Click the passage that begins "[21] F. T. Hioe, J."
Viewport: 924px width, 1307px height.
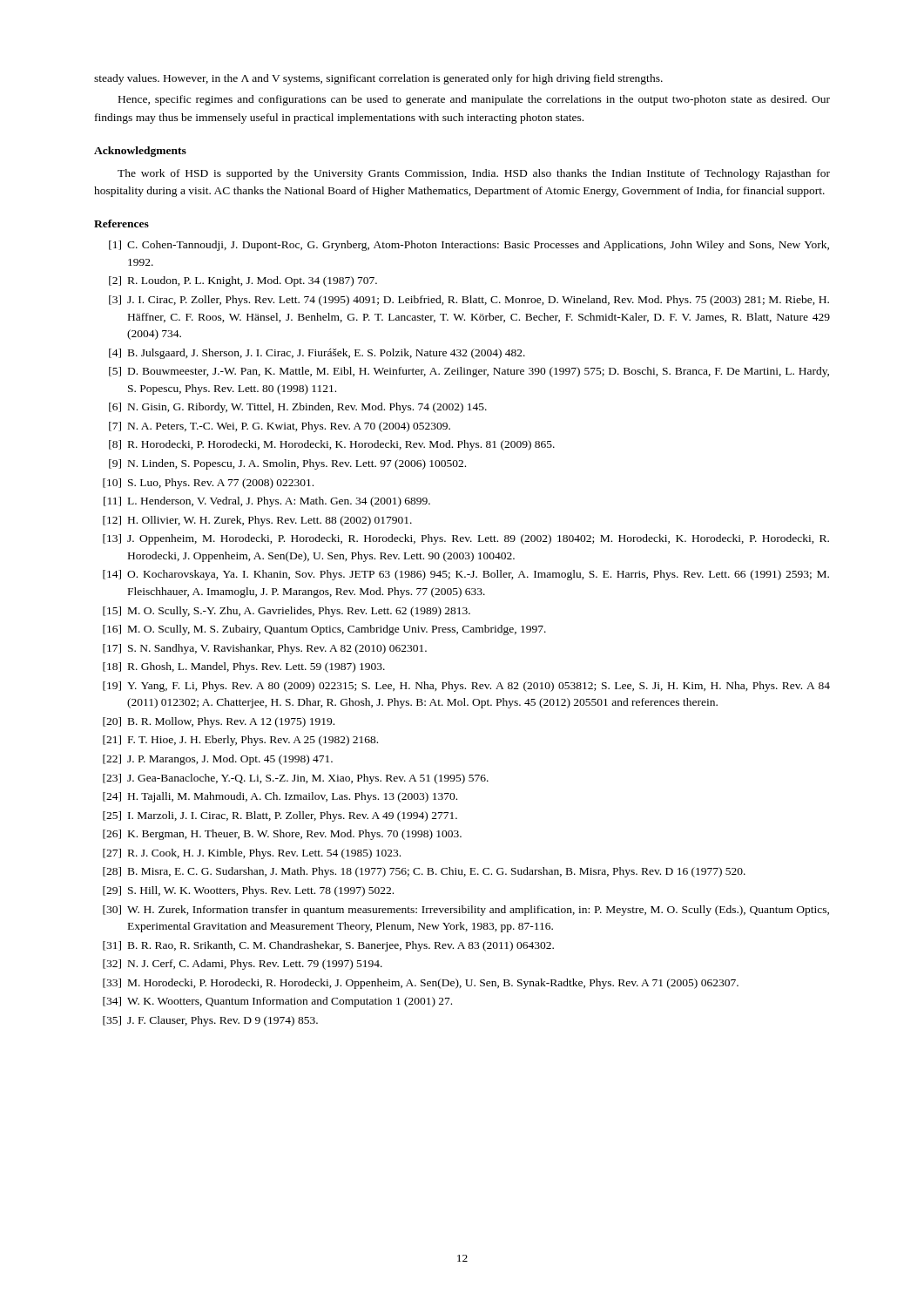click(240, 741)
